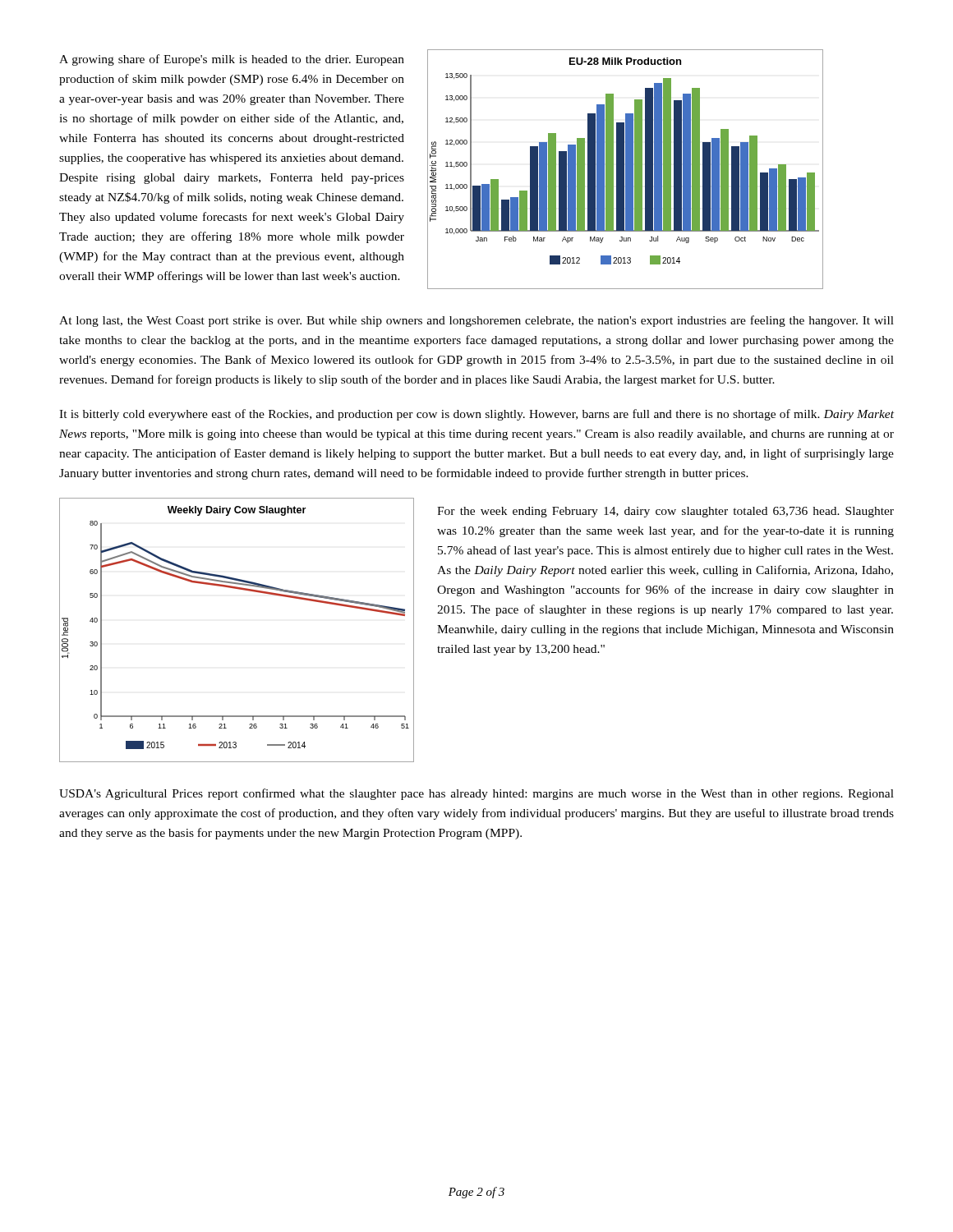Select the text block starting "It is bitterly cold everywhere east of"
Screen dimensions: 1232x953
pyautogui.click(x=476, y=443)
